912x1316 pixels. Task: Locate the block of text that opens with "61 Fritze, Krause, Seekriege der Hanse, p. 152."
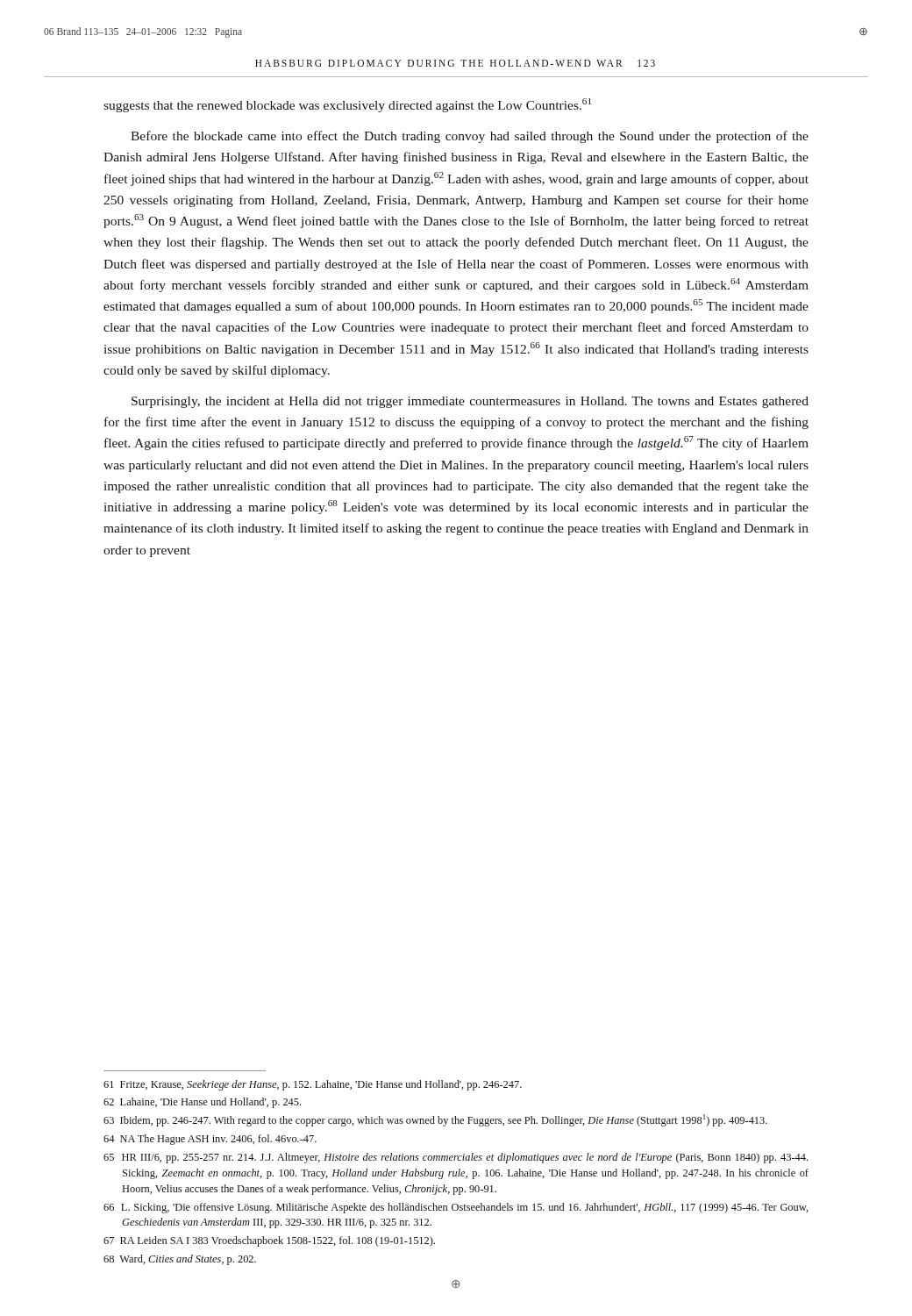313,1084
